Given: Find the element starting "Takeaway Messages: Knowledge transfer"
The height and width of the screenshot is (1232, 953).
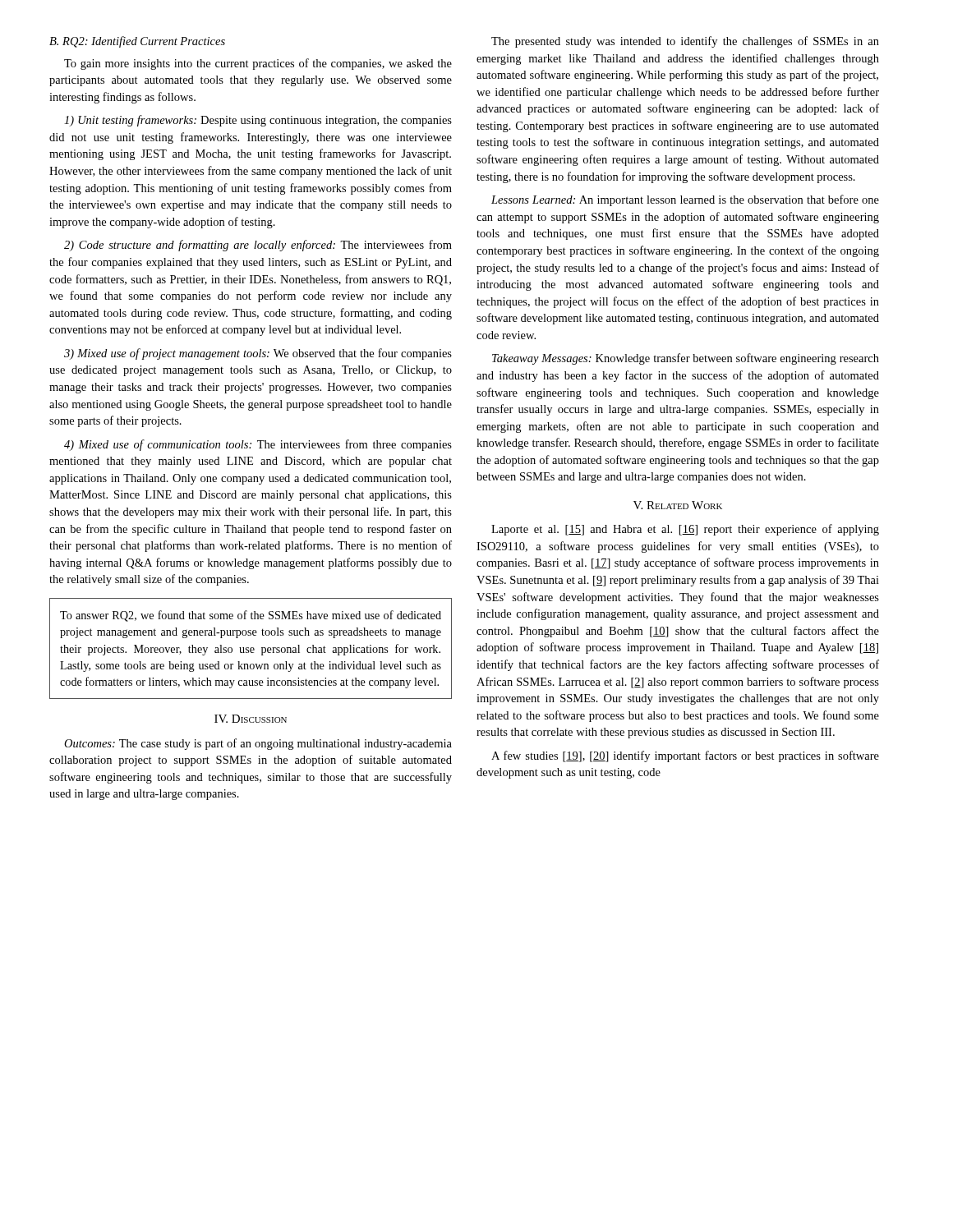Looking at the screenshot, I should 678,418.
